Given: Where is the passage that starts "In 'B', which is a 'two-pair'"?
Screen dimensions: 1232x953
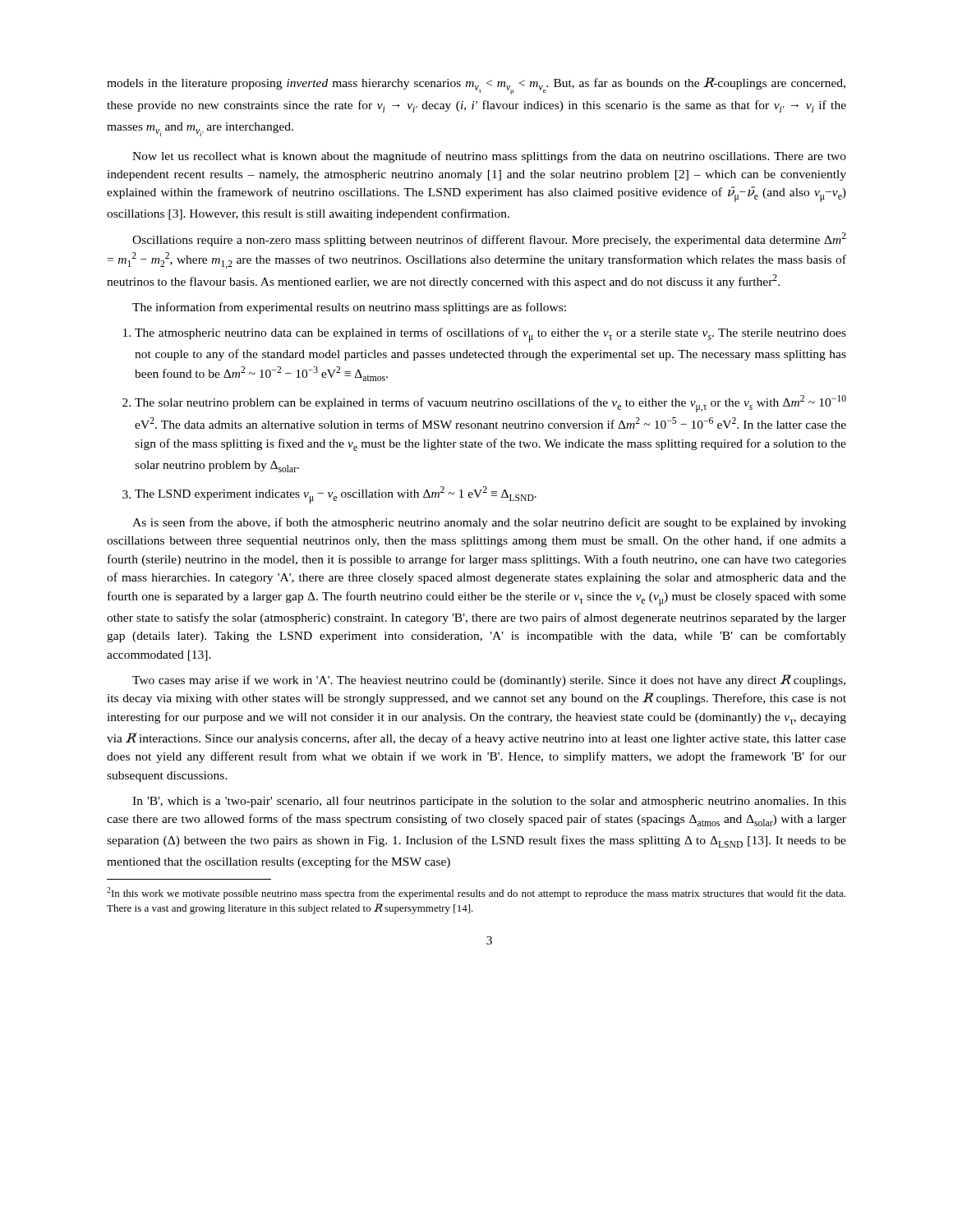Looking at the screenshot, I should click(476, 831).
